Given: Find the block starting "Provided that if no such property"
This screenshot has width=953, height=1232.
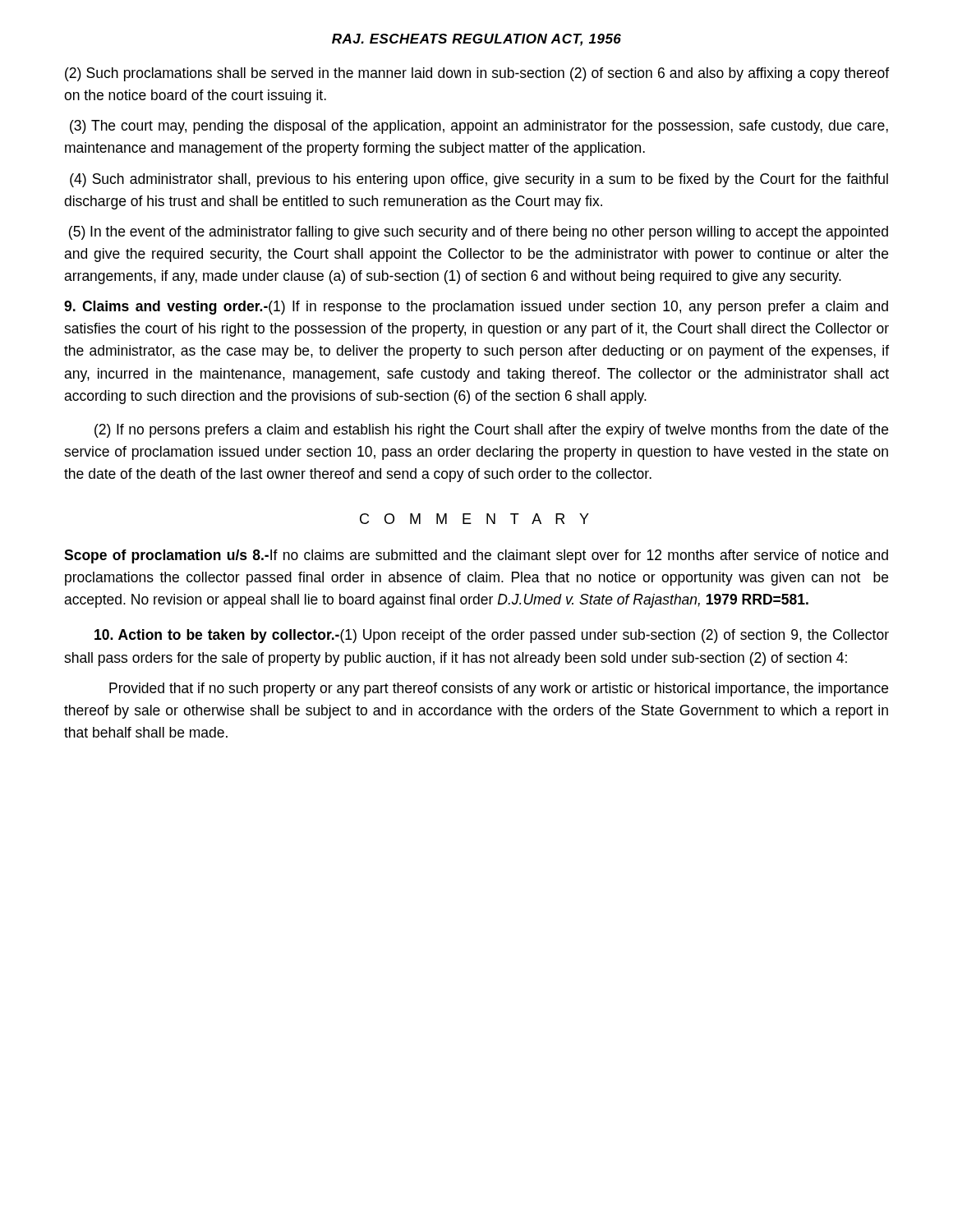Looking at the screenshot, I should point(476,710).
